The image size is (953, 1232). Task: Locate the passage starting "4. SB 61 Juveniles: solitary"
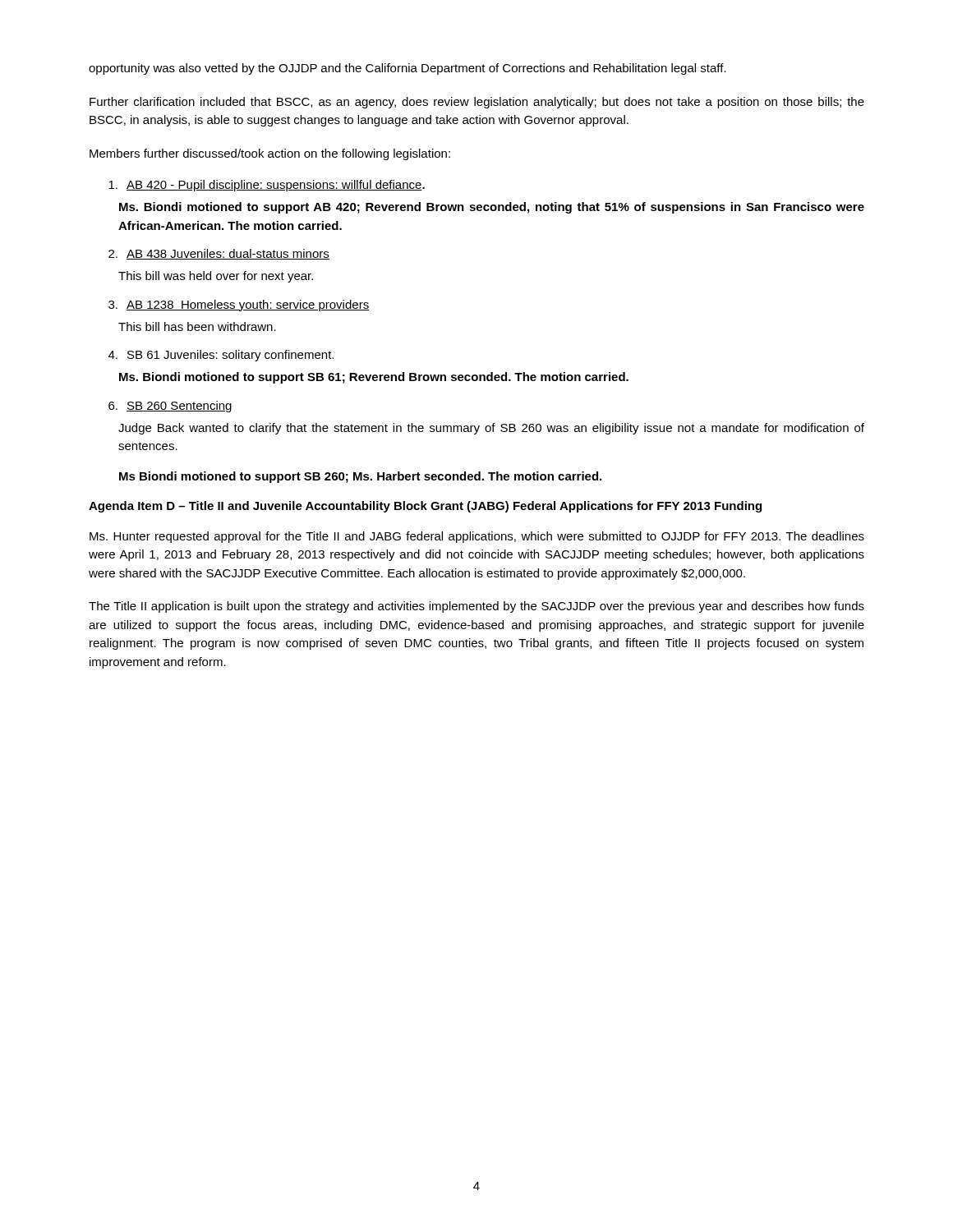click(x=221, y=356)
